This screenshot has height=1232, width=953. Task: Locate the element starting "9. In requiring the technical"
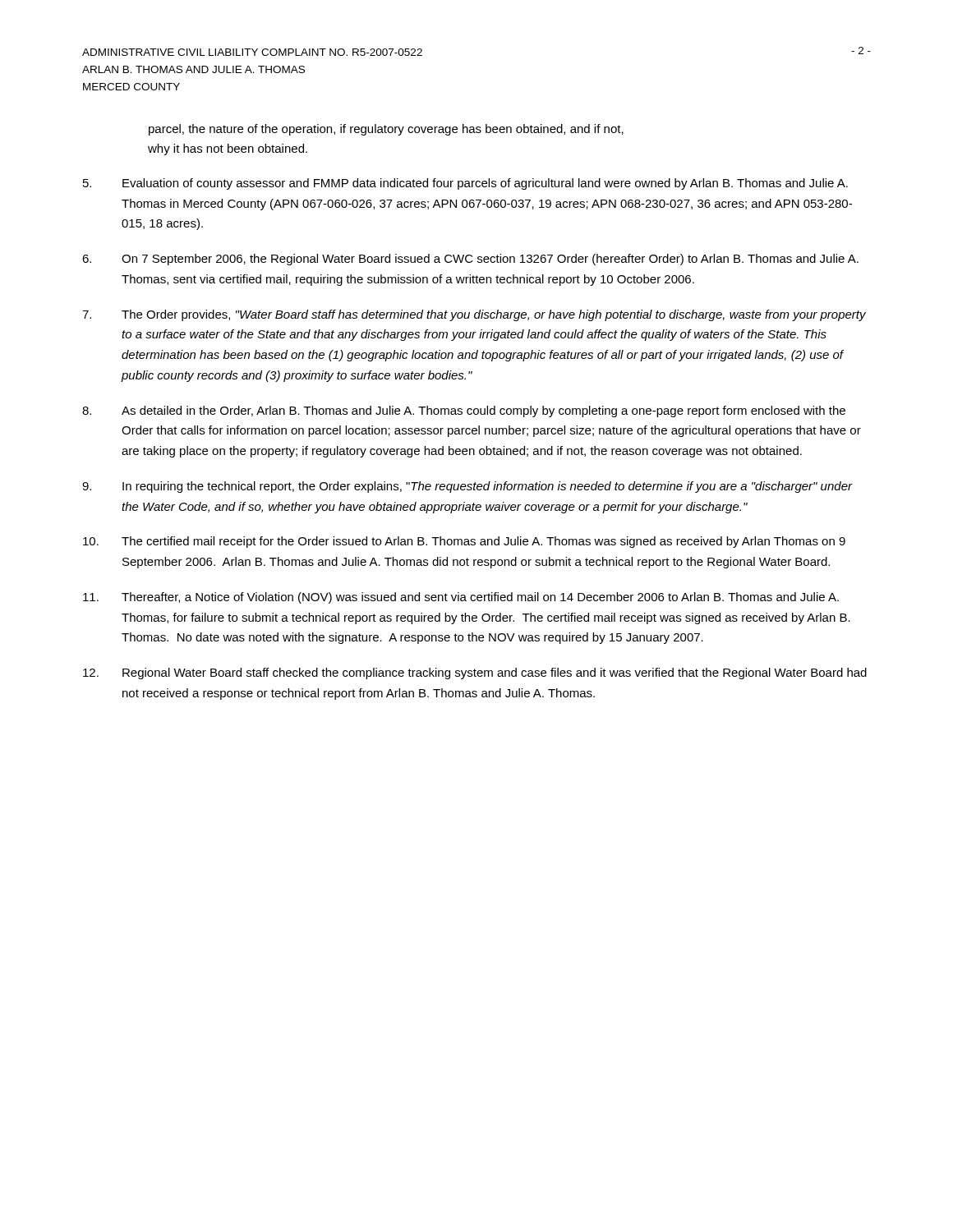pyautogui.click(x=476, y=496)
